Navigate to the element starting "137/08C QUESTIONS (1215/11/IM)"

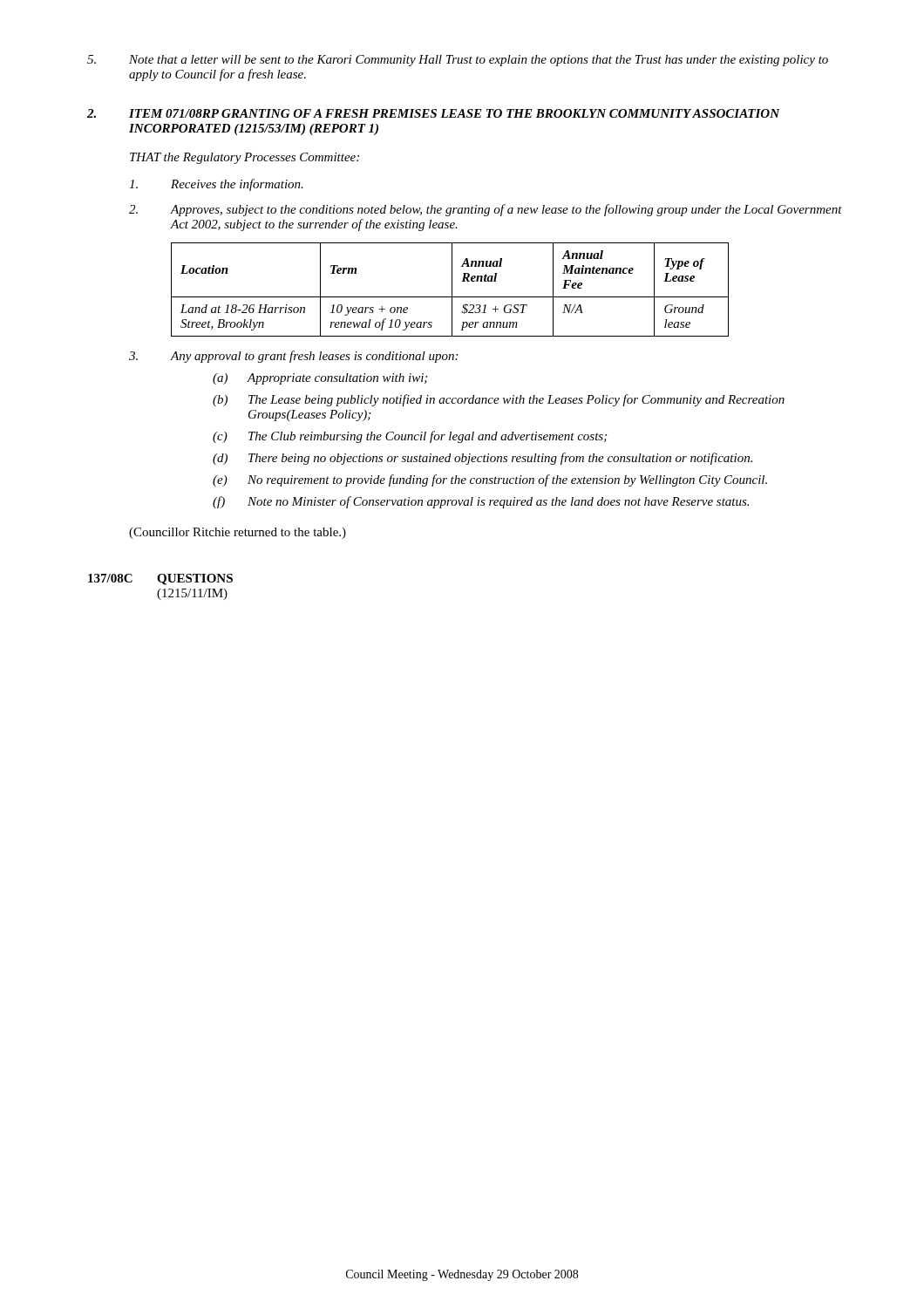point(160,586)
